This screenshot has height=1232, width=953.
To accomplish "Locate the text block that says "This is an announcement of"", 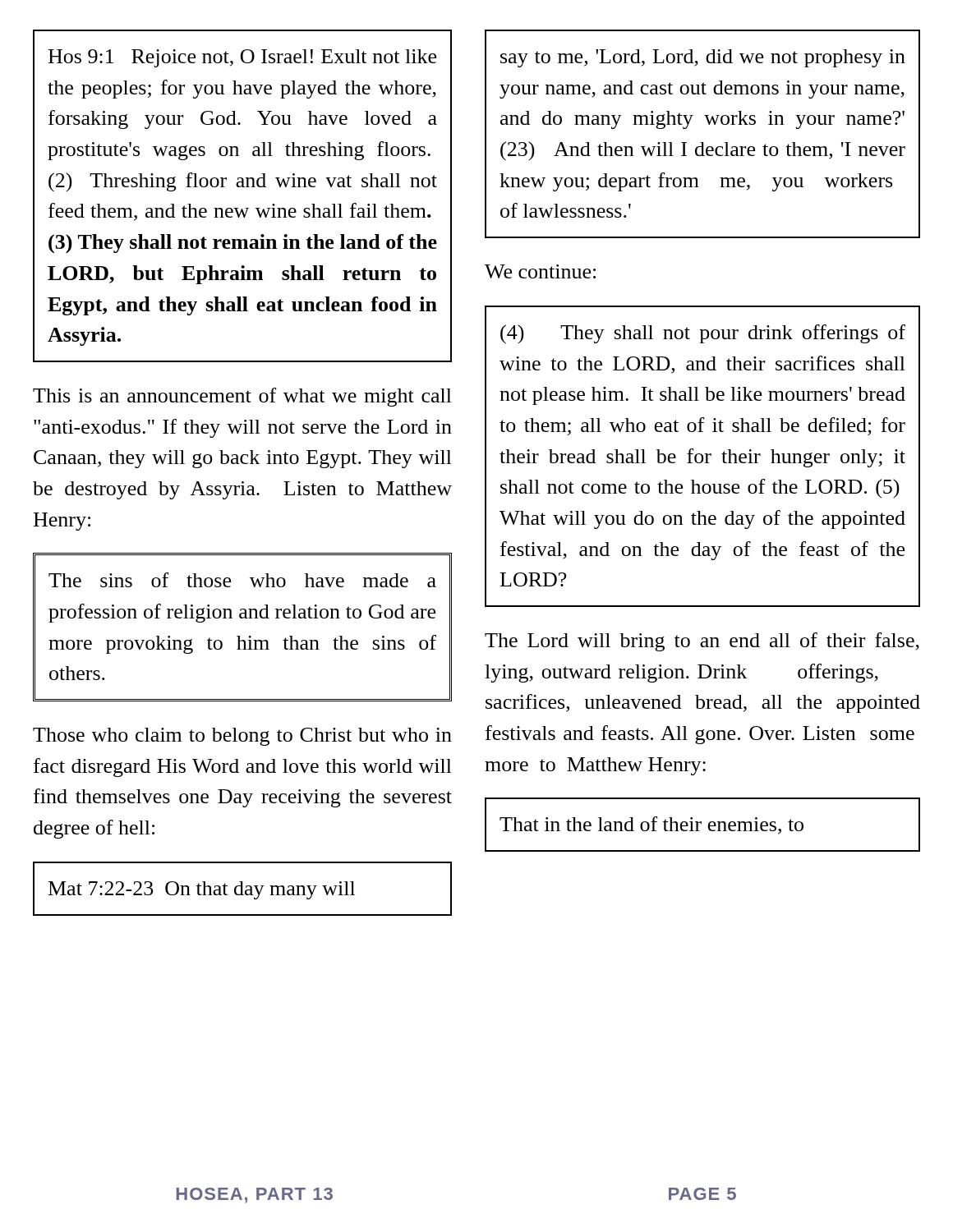I will pyautogui.click(x=242, y=457).
